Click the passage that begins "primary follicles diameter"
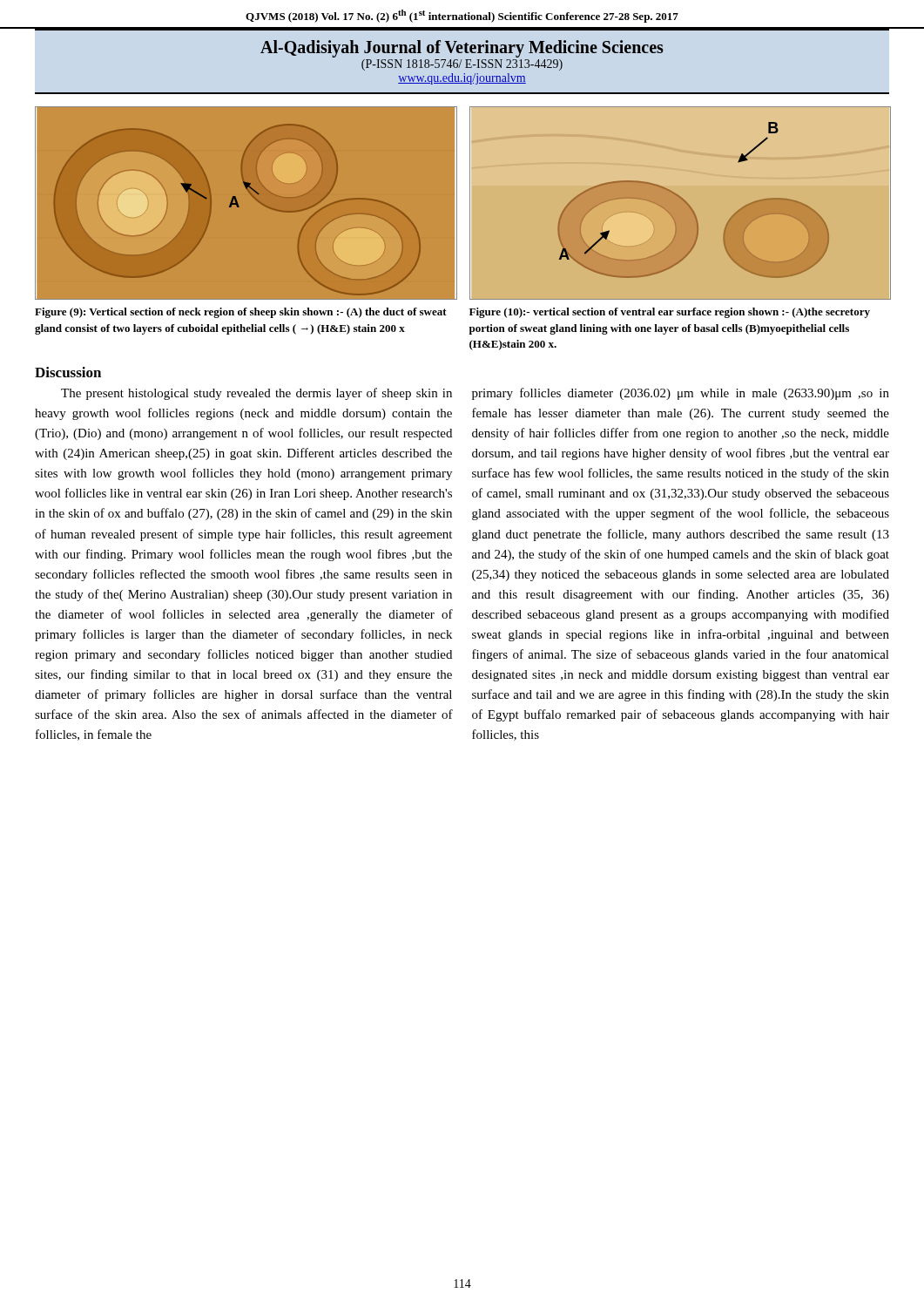 [x=680, y=564]
